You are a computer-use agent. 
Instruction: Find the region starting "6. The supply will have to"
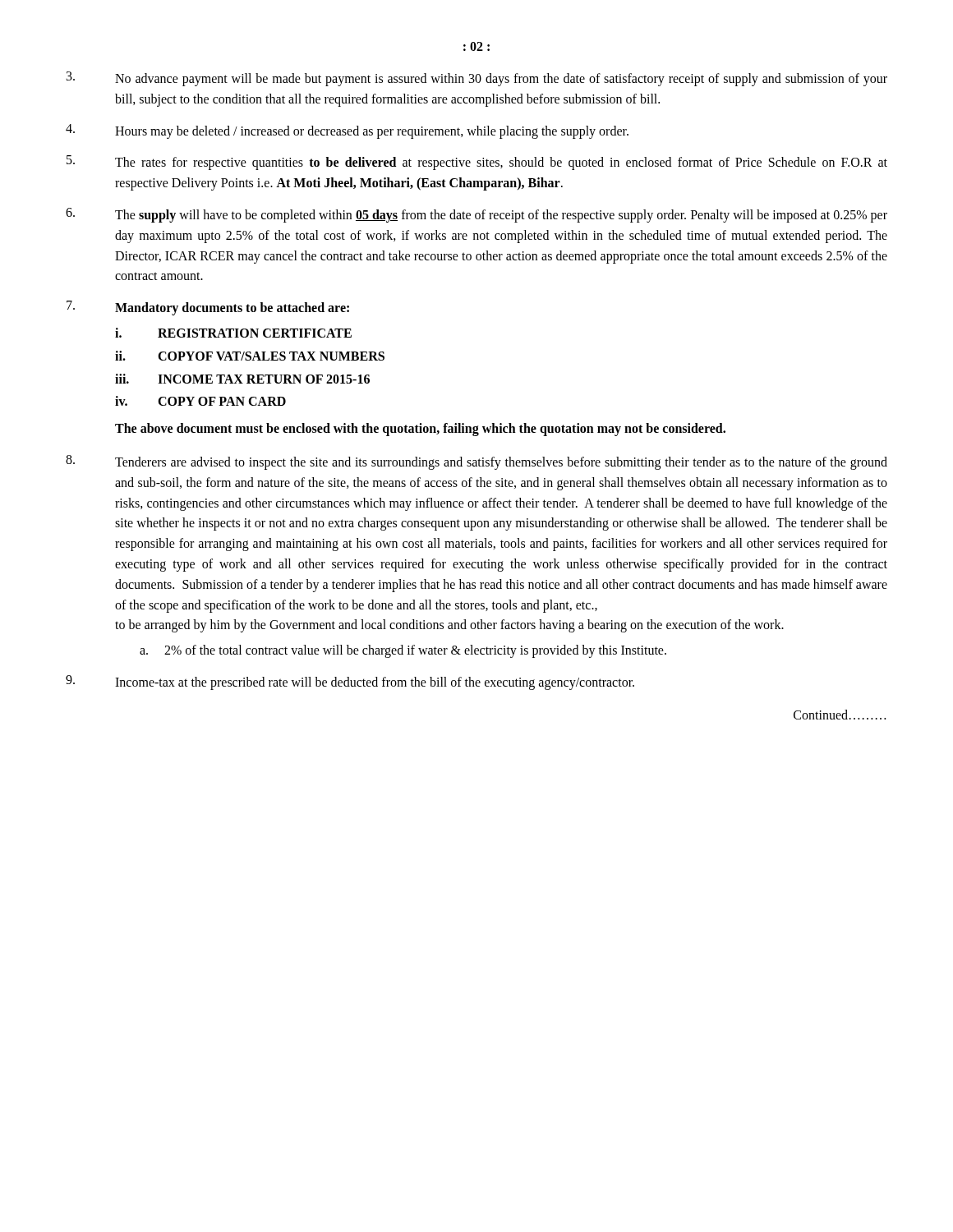(x=476, y=246)
